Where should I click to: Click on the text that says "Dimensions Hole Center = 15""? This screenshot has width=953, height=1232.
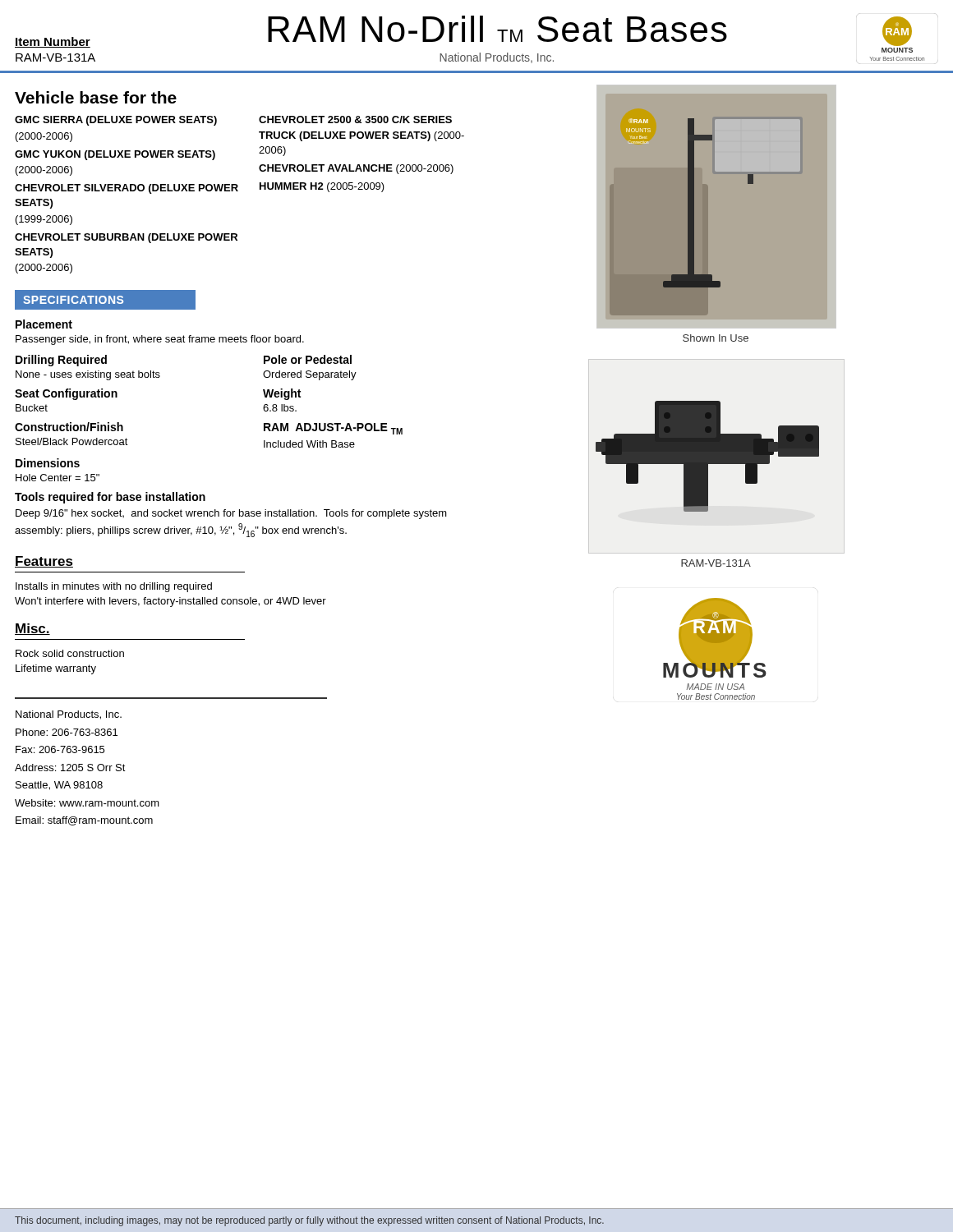coord(48,463)
